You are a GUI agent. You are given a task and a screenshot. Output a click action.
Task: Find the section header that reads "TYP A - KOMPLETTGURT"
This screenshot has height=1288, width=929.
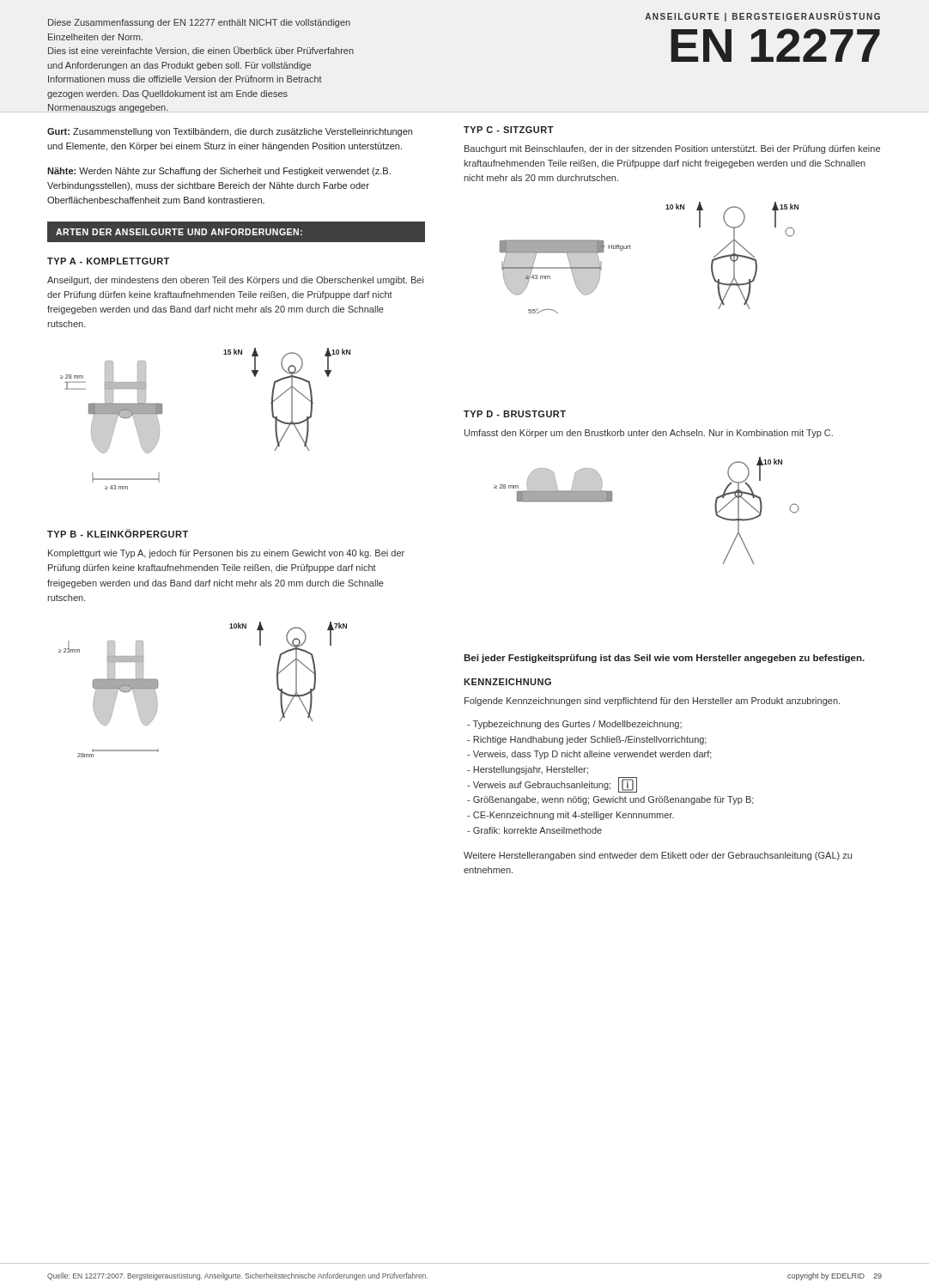click(x=109, y=261)
